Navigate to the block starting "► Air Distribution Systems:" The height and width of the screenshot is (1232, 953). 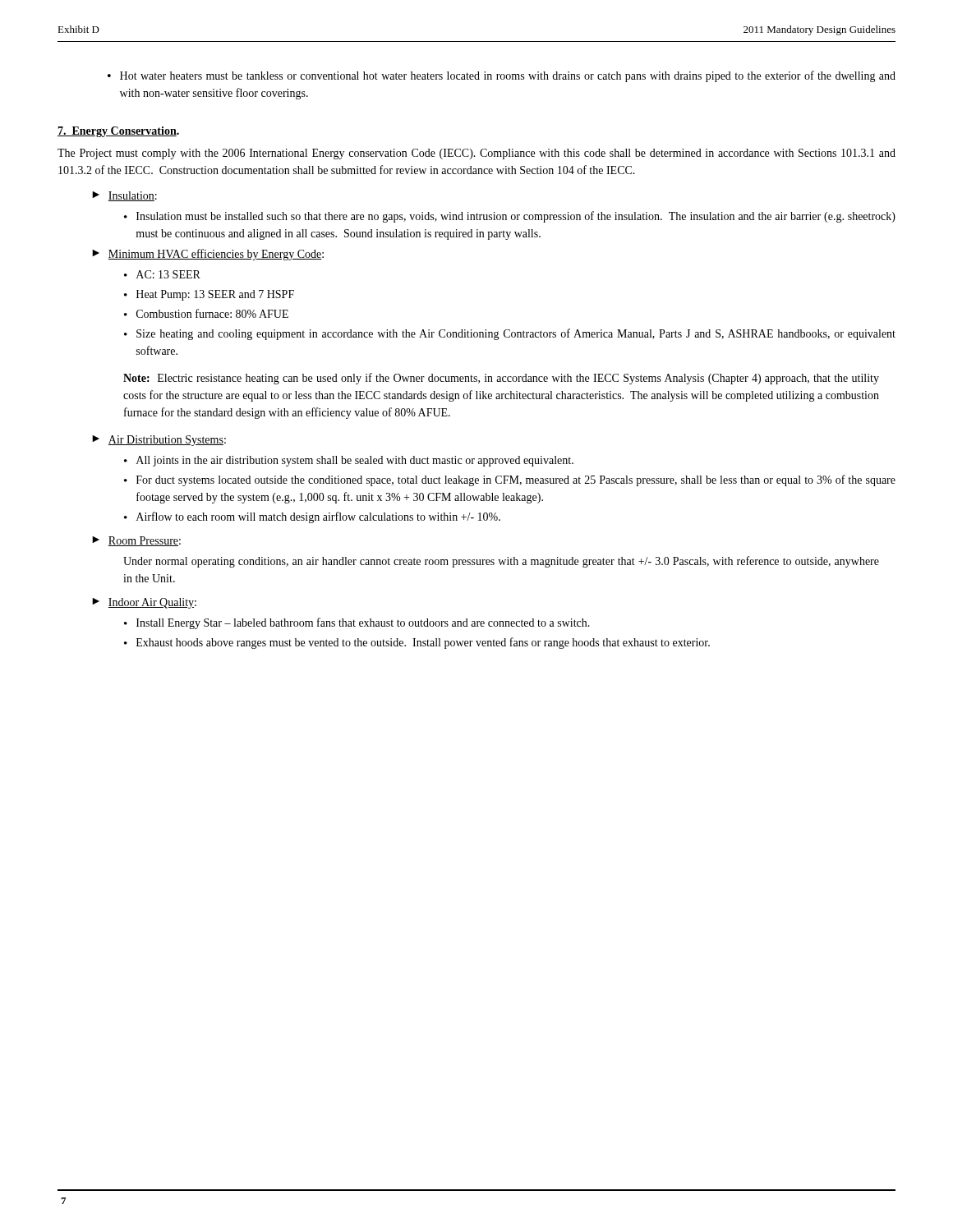tap(159, 441)
